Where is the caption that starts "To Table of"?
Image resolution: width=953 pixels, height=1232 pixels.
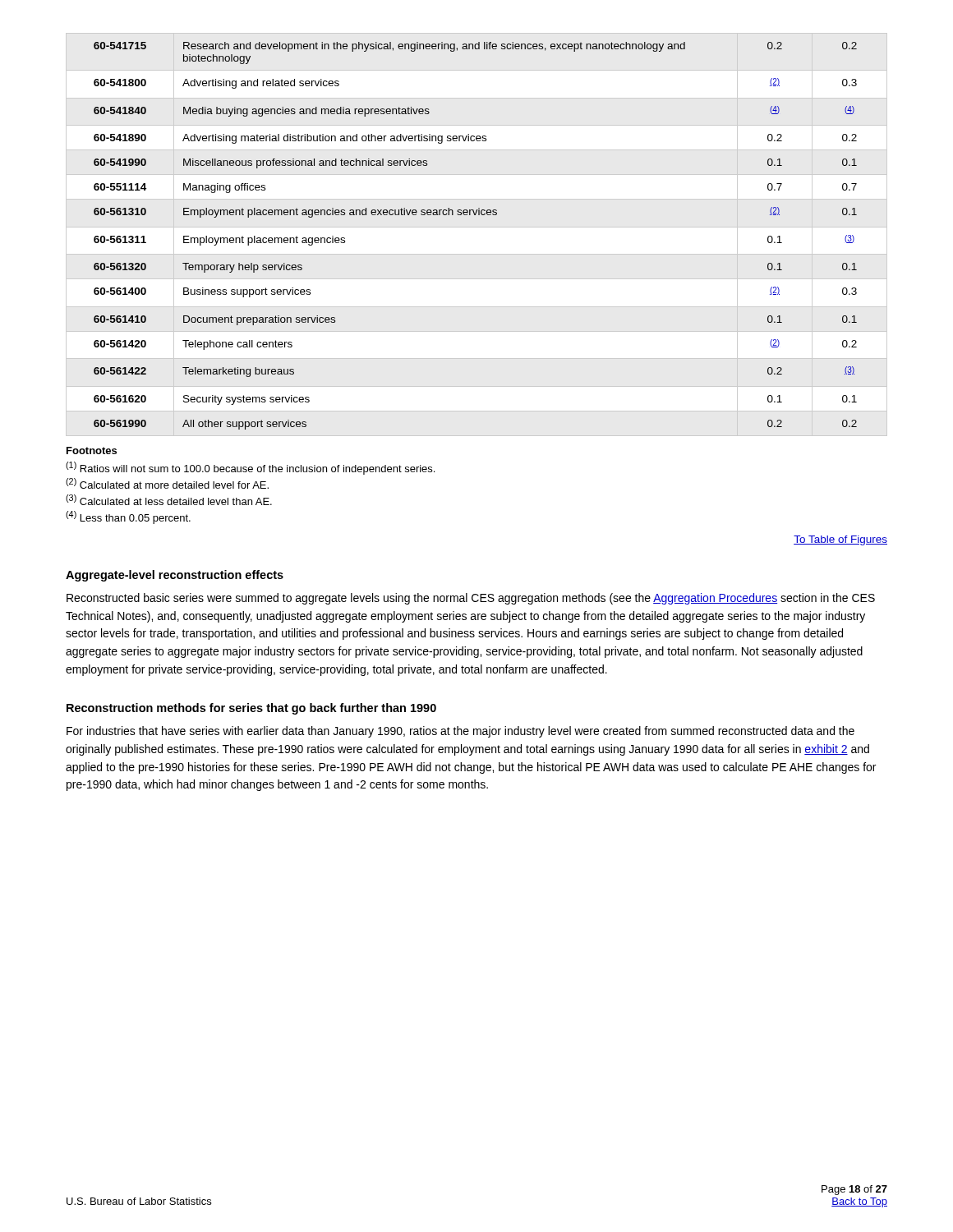pyautogui.click(x=840, y=539)
